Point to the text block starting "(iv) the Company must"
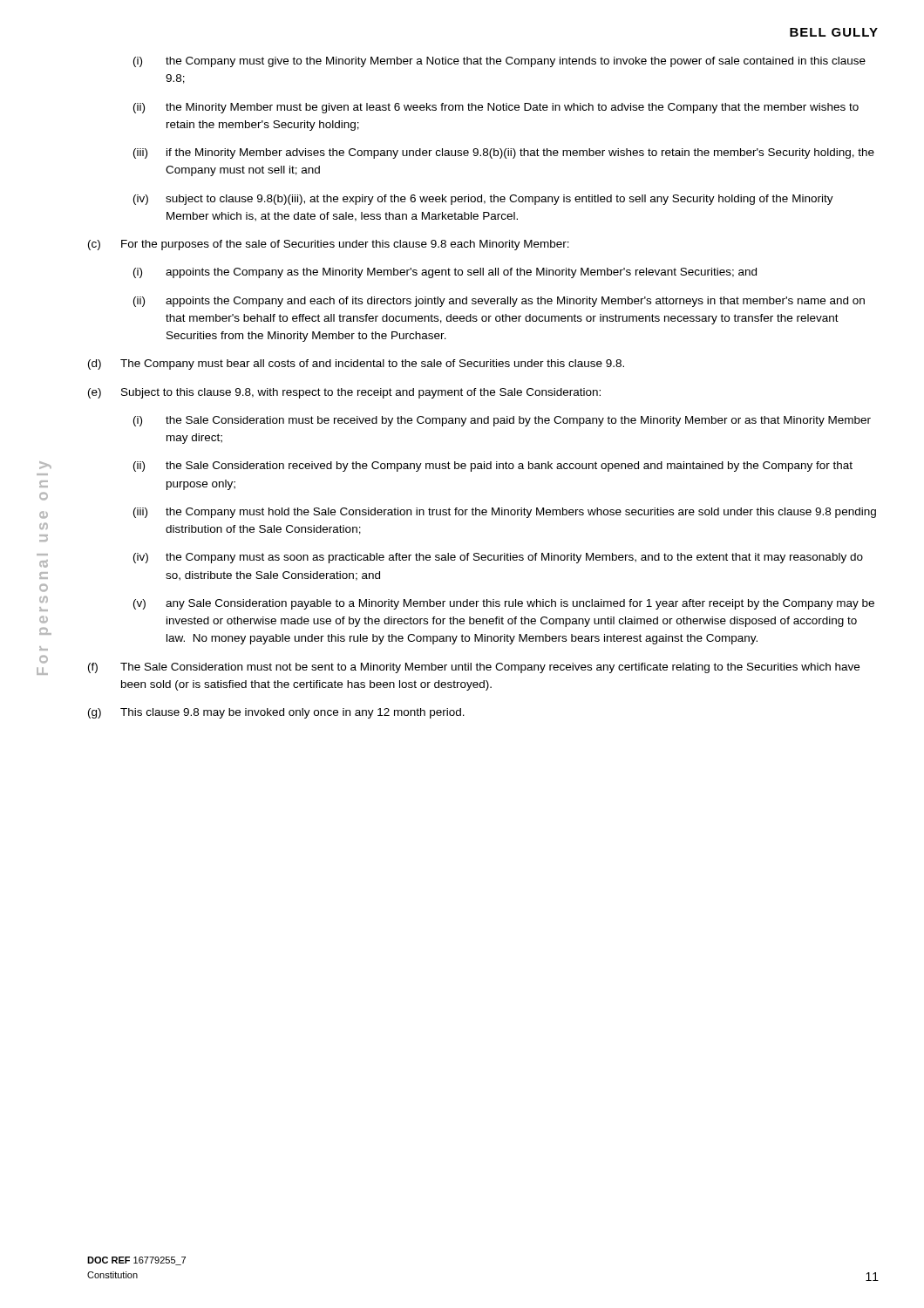924x1308 pixels. (506, 566)
